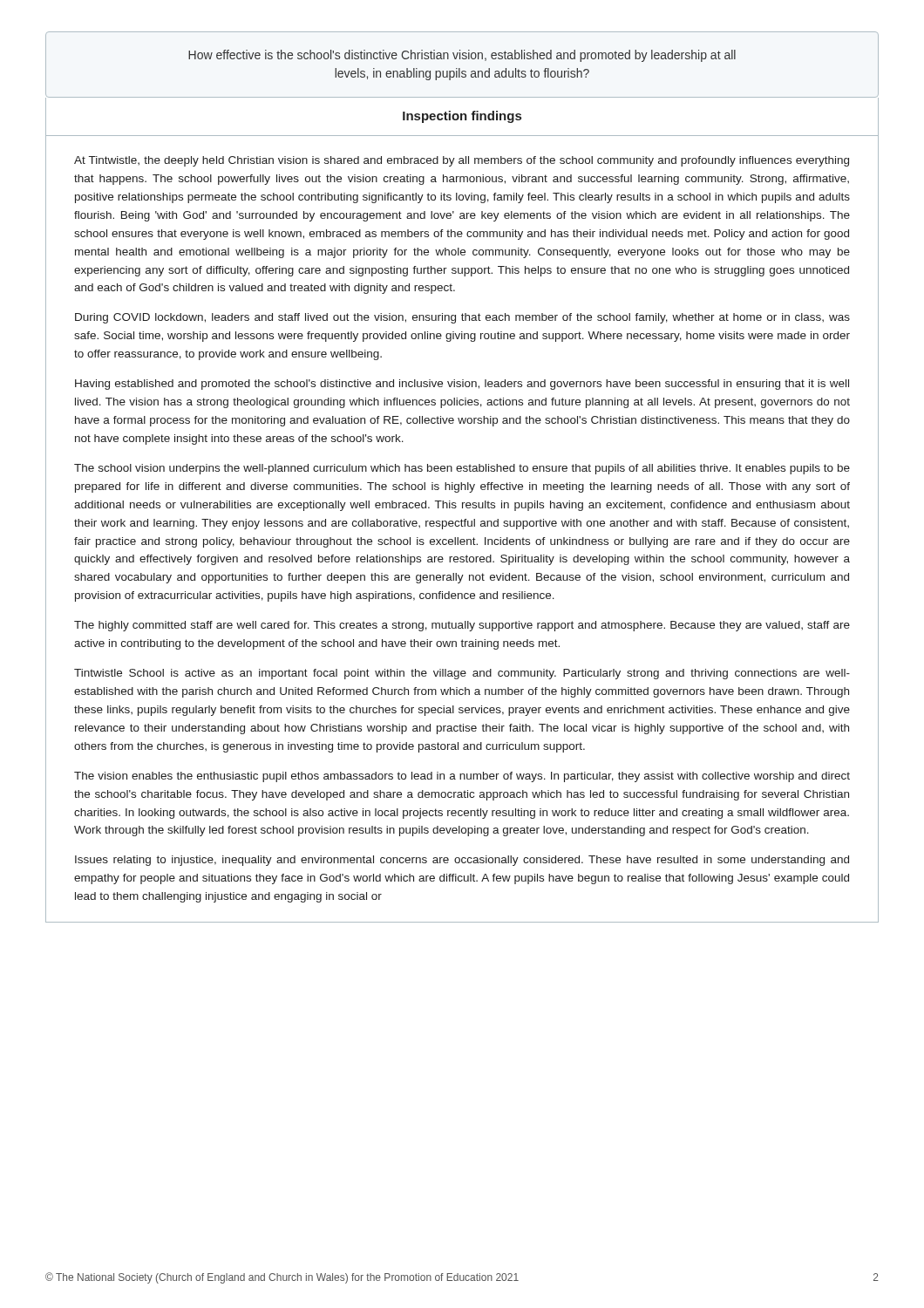Click on the element starting "Inspection findings"
This screenshot has height=1308, width=924.
462,116
